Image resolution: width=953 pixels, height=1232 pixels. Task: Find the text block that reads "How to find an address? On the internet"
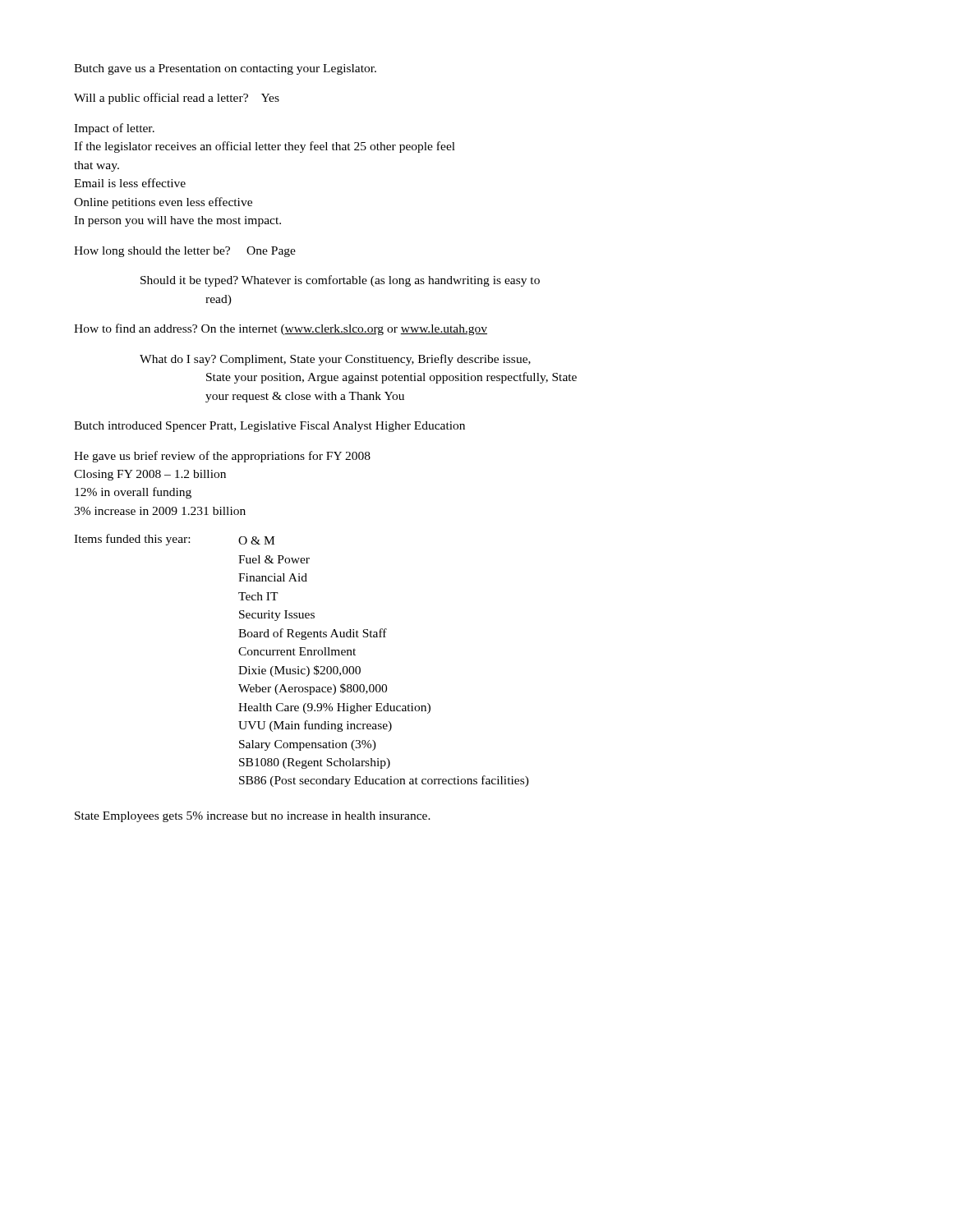click(481, 329)
